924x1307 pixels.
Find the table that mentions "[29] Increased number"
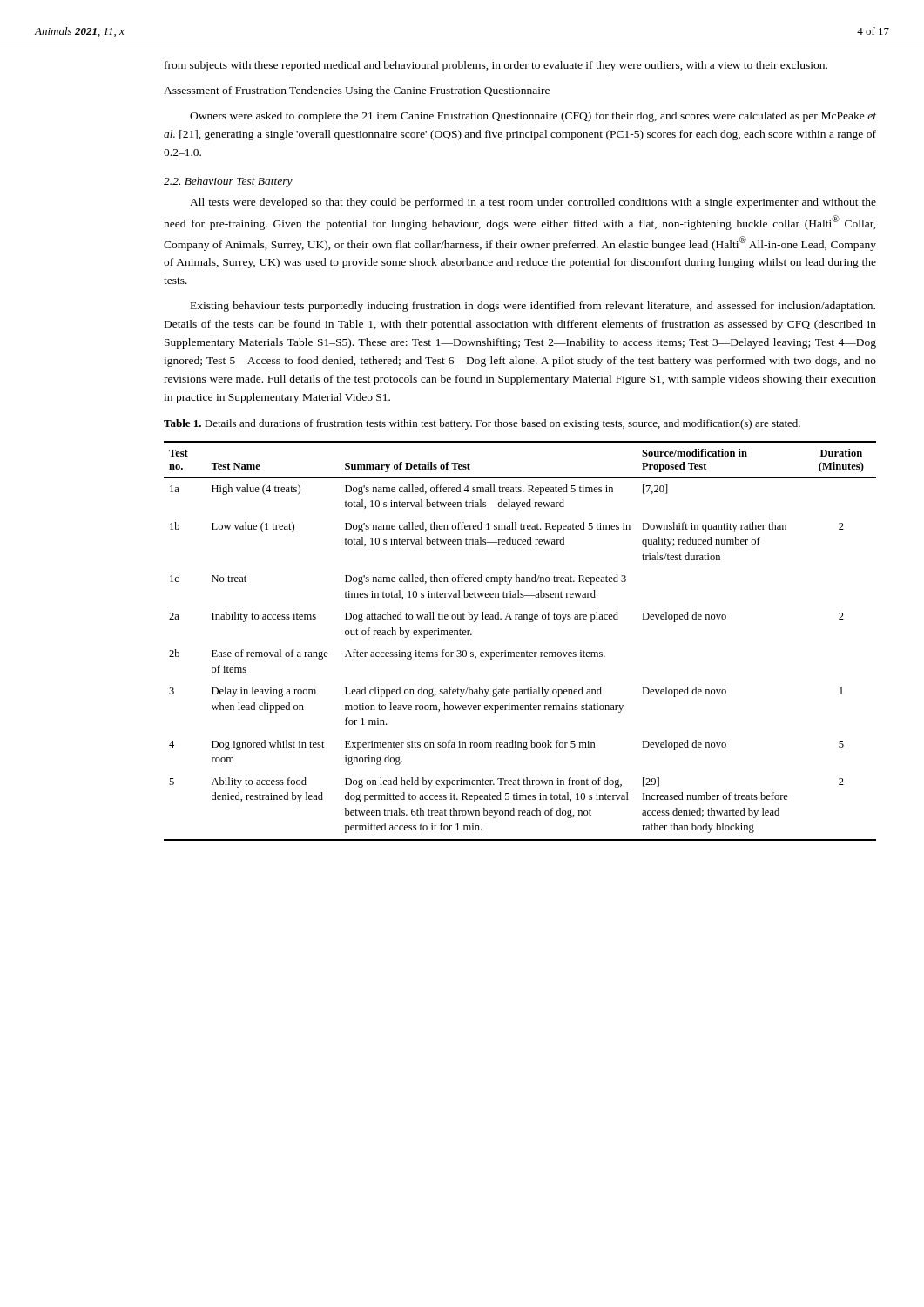[x=520, y=641]
